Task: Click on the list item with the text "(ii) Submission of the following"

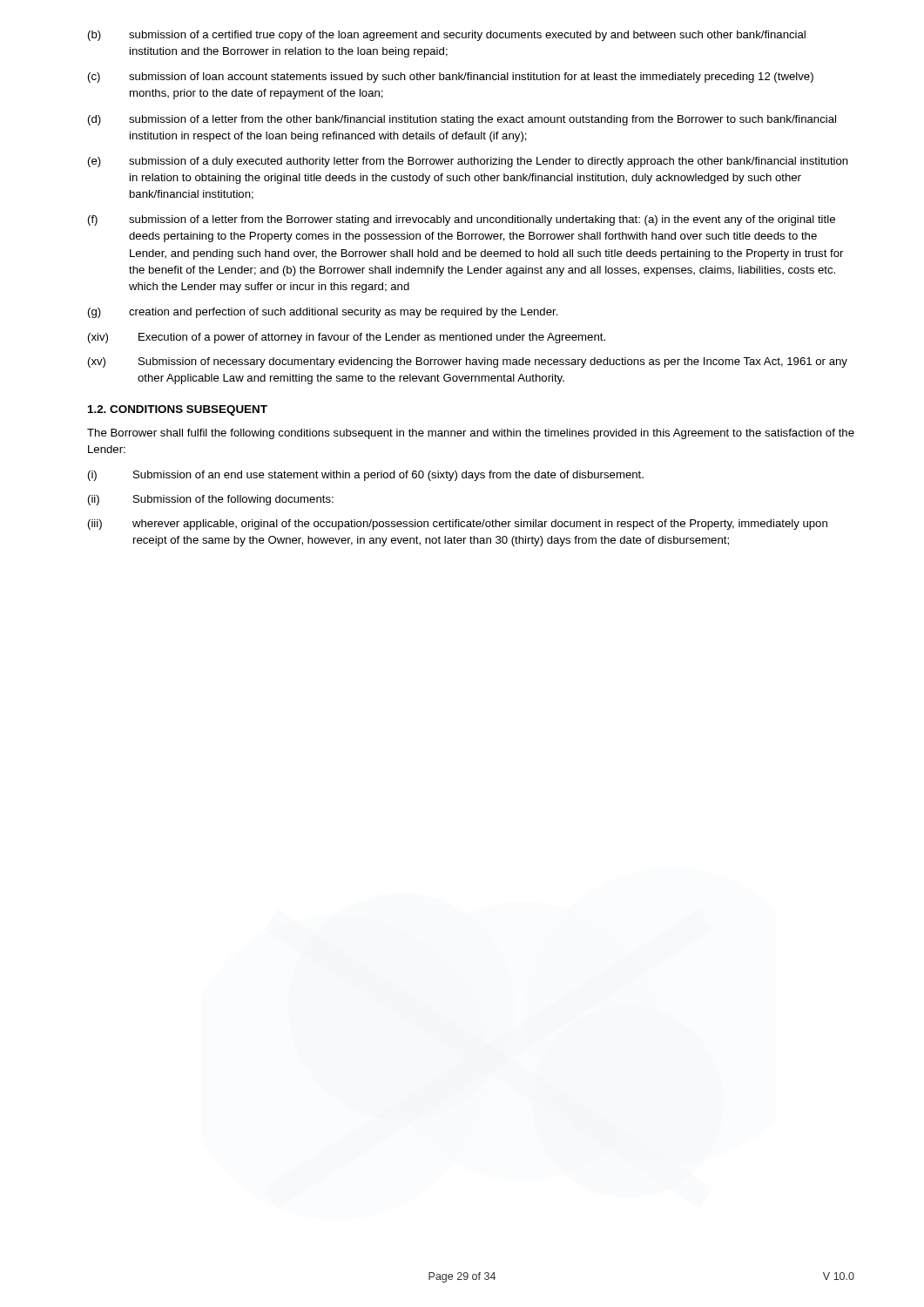Action: click(211, 500)
